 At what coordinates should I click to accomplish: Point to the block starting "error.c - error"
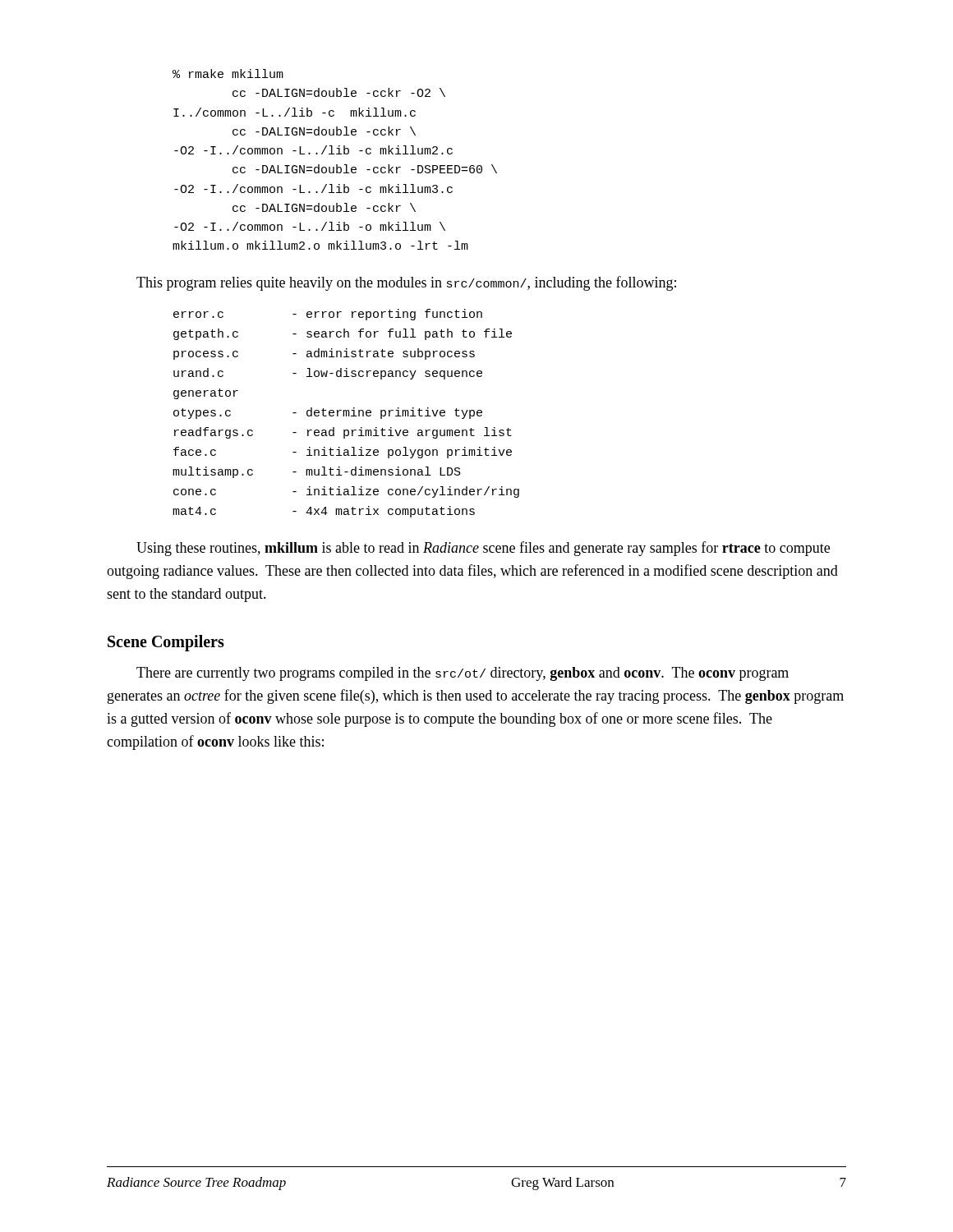click(x=346, y=414)
